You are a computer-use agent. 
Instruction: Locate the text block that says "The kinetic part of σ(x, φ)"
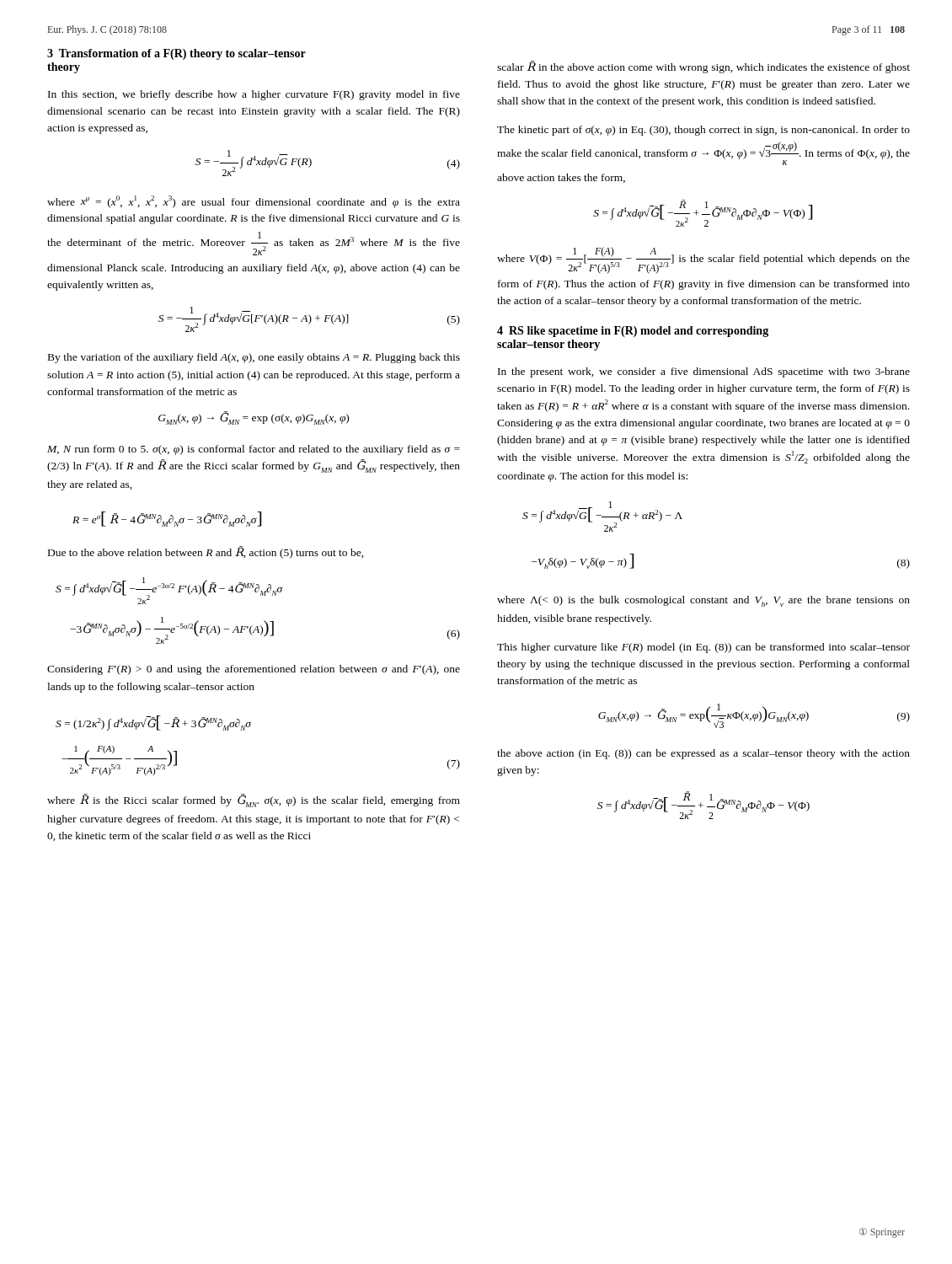click(x=703, y=154)
